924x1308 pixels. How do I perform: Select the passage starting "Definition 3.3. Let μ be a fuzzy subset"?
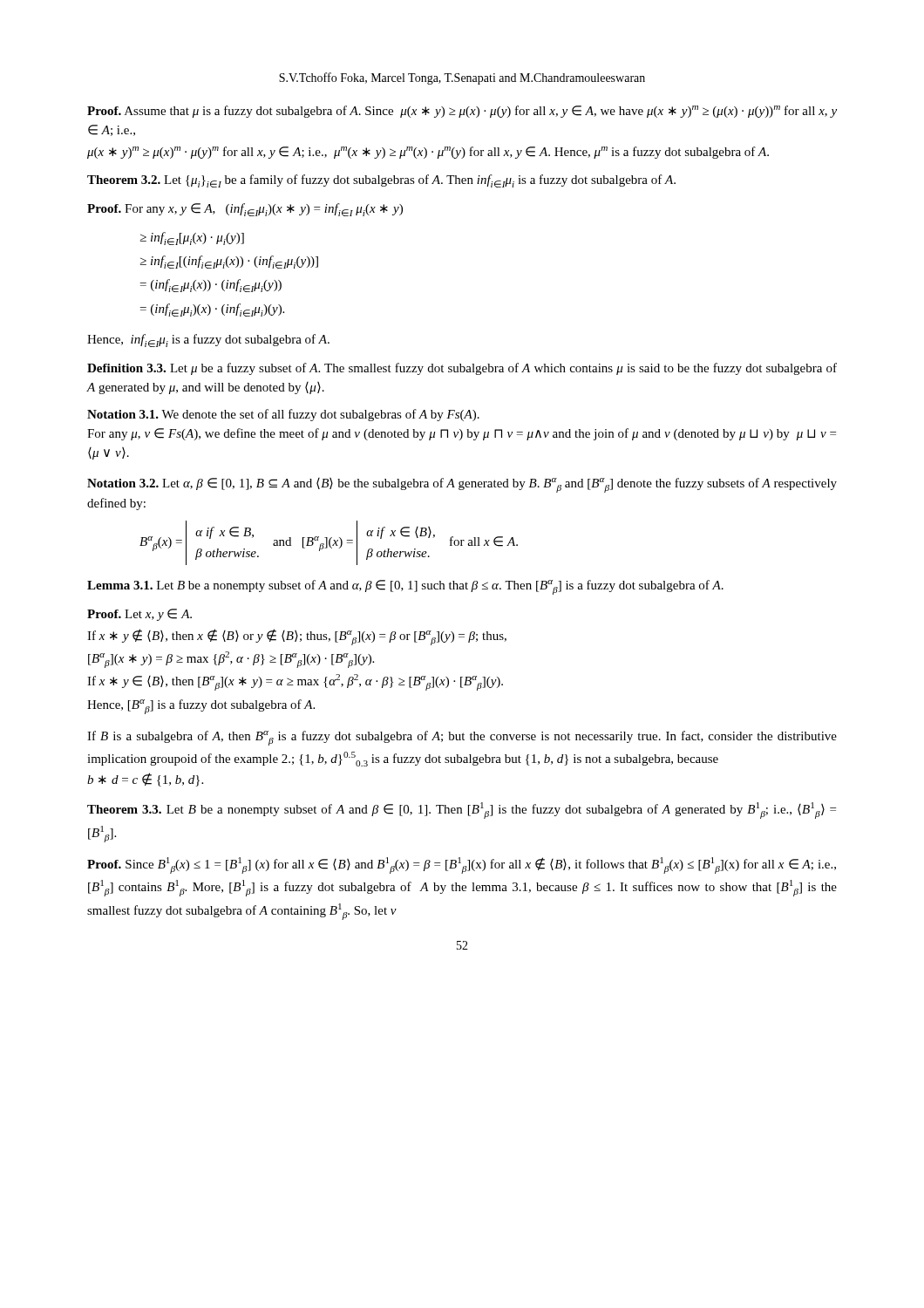(x=462, y=378)
